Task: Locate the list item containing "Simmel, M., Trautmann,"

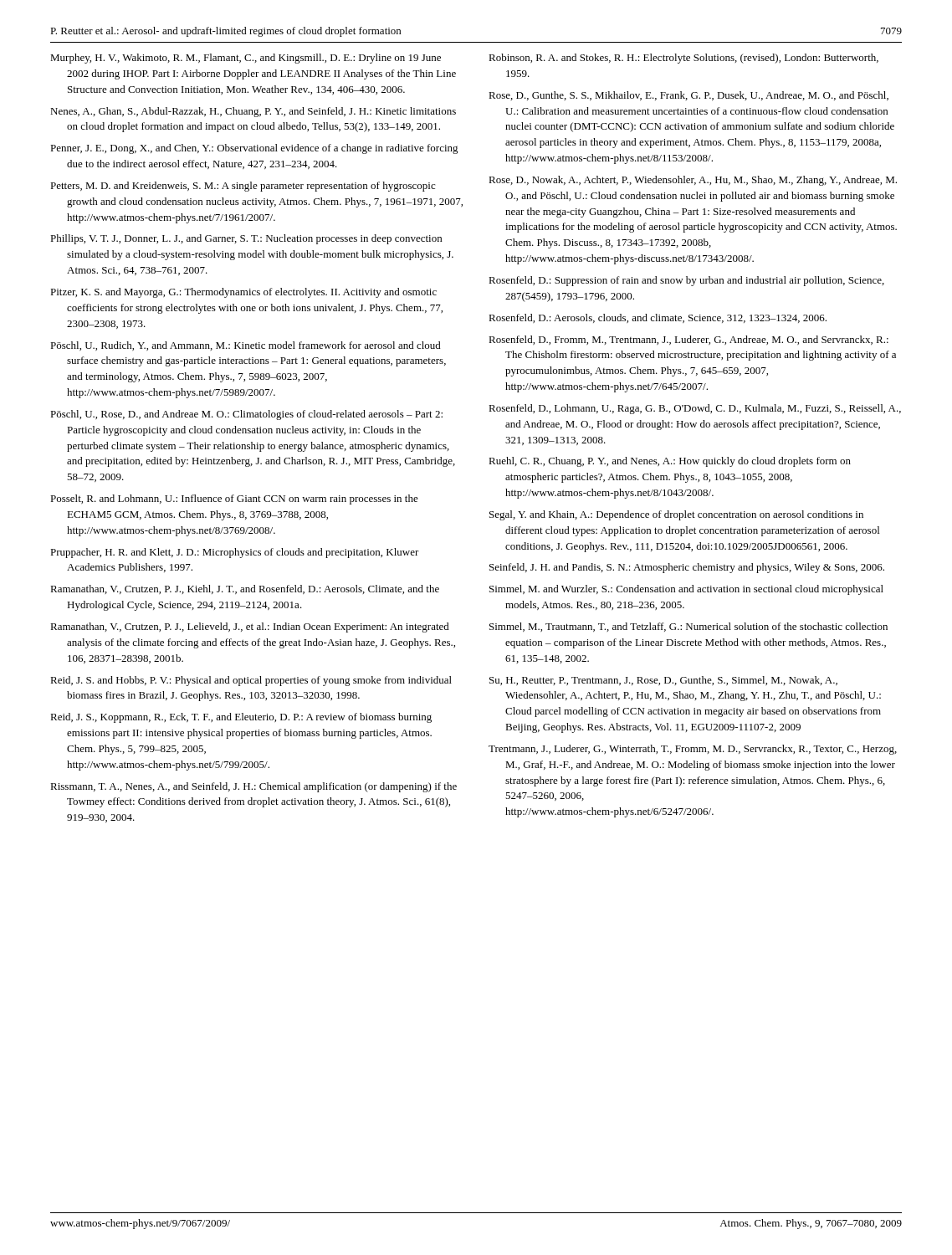Action: 688,642
